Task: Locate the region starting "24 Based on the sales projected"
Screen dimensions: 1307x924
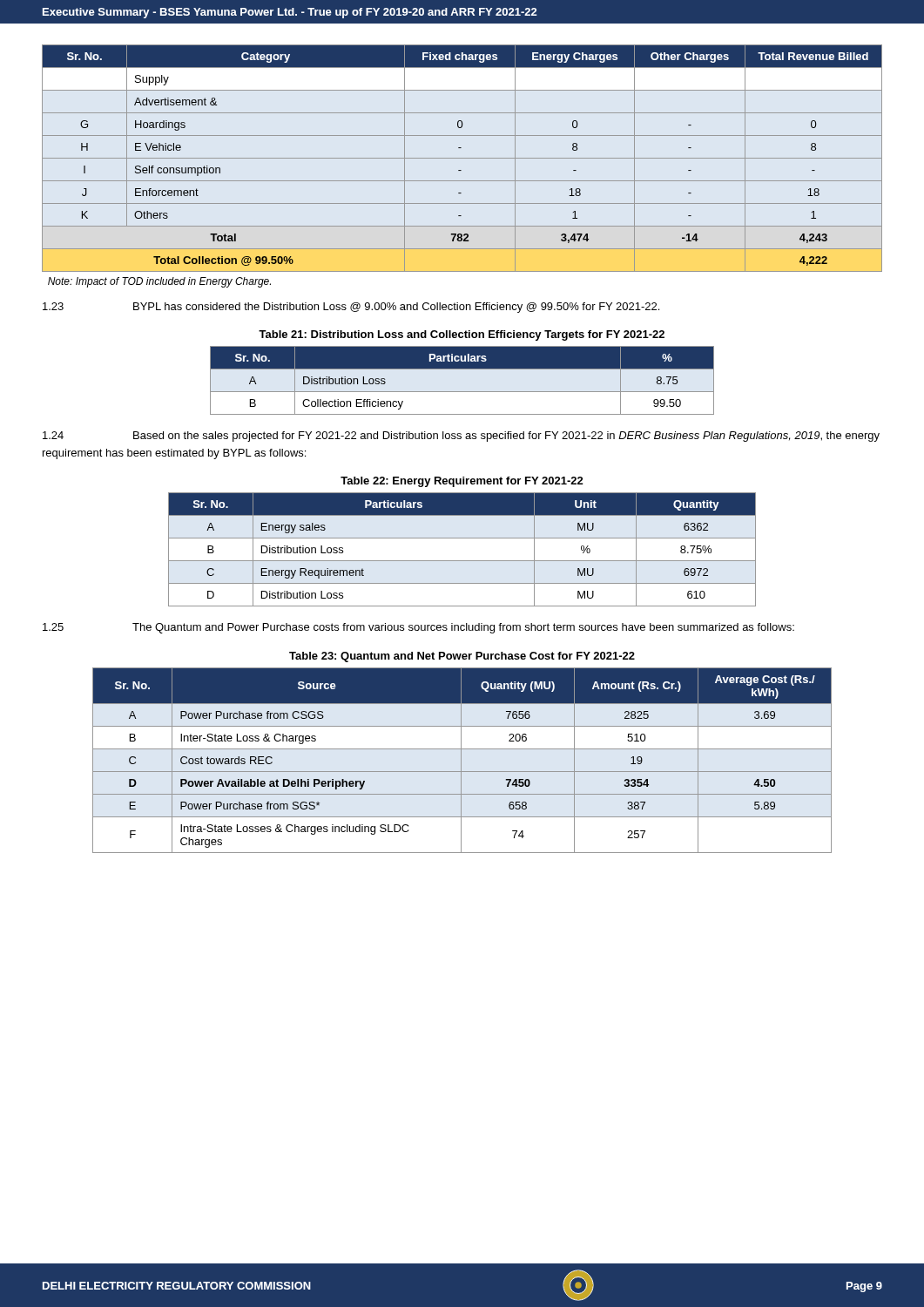Action: point(461,443)
